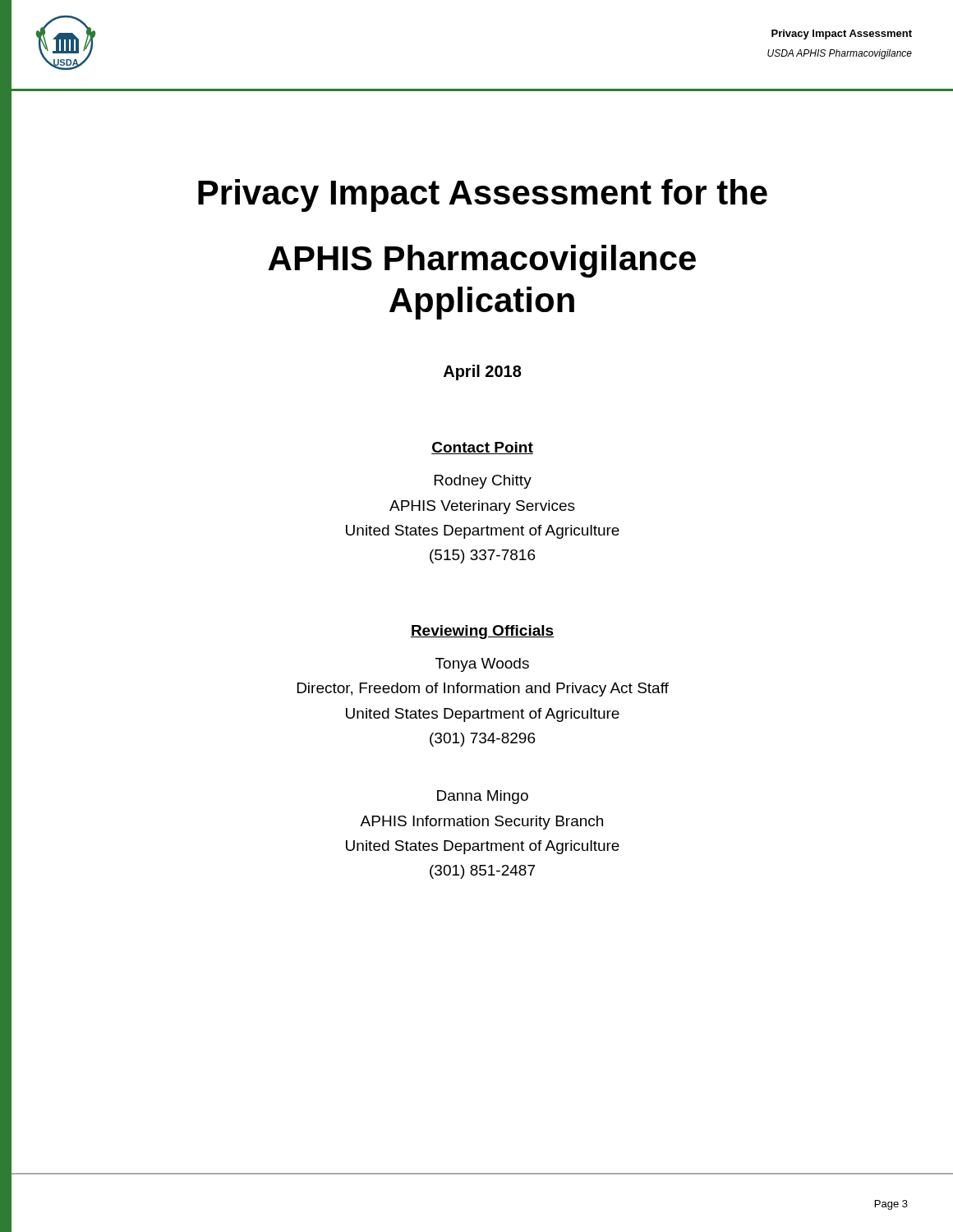The image size is (953, 1232).
Task: Find the title that says "APHIS Pharmacovigilance Application"
Action: [x=482, y=279]
